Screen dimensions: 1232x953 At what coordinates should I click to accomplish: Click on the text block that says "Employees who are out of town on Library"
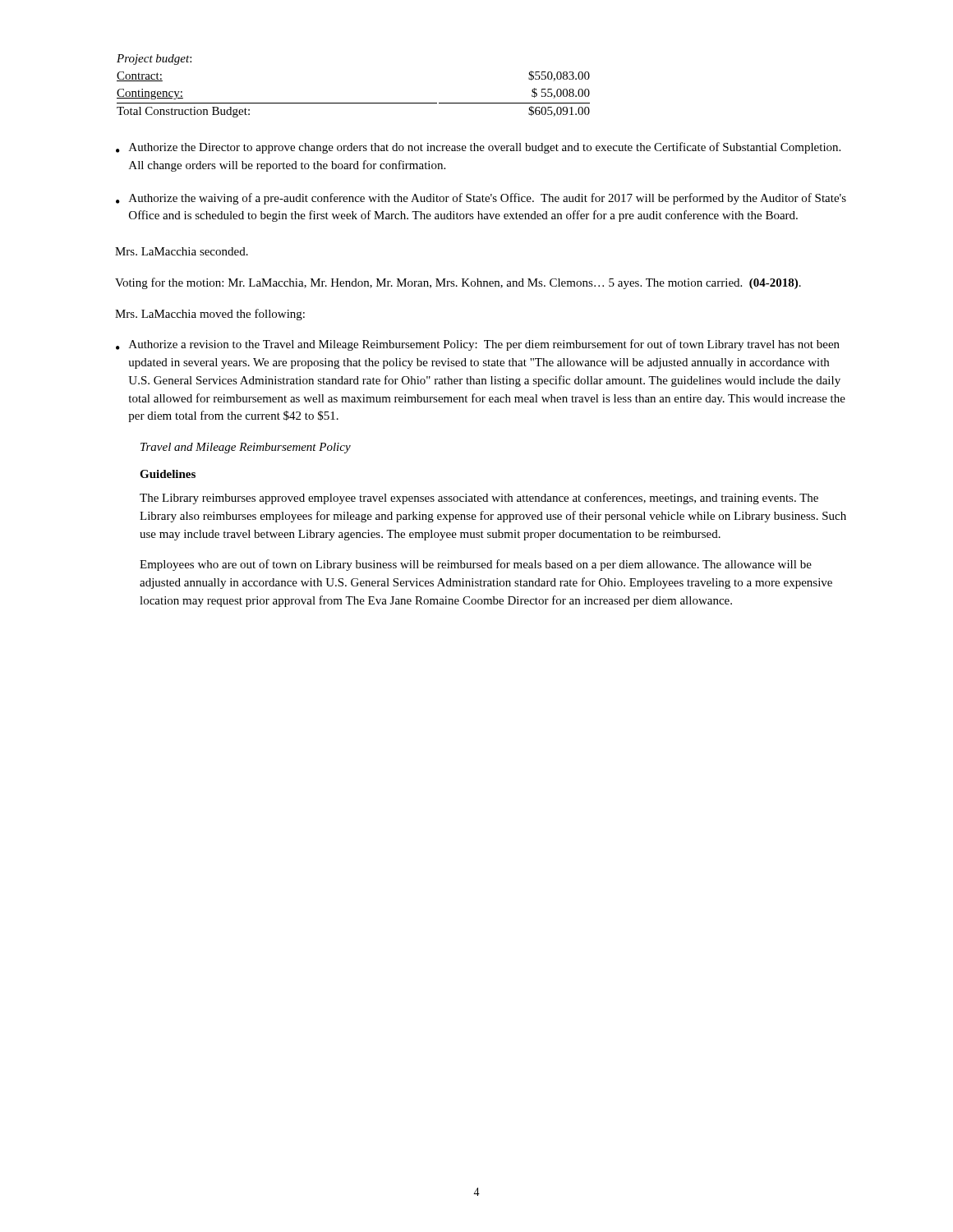point(486,582)
